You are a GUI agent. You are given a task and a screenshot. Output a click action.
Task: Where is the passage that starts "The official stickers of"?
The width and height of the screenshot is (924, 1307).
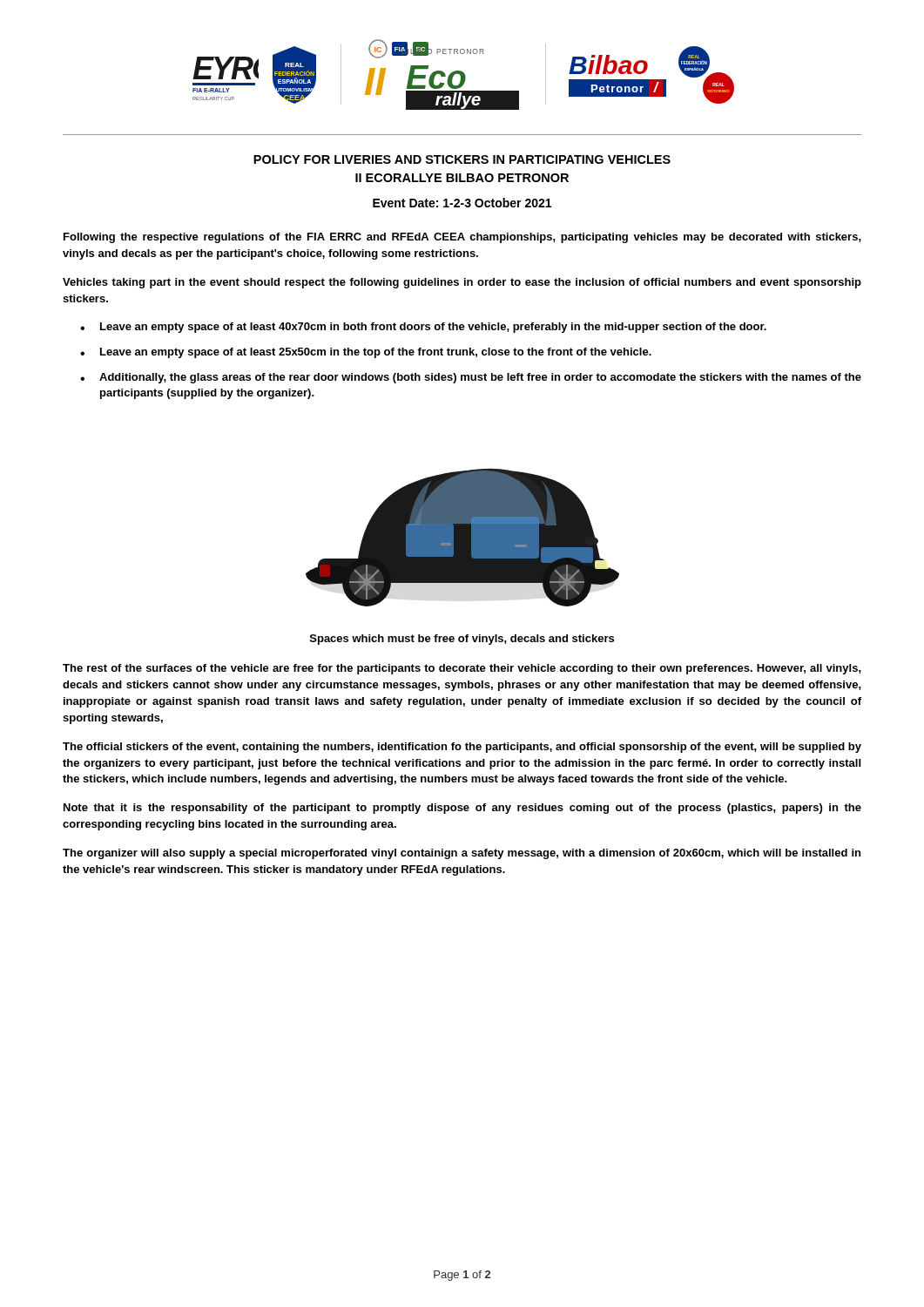(x=462, y=762)
